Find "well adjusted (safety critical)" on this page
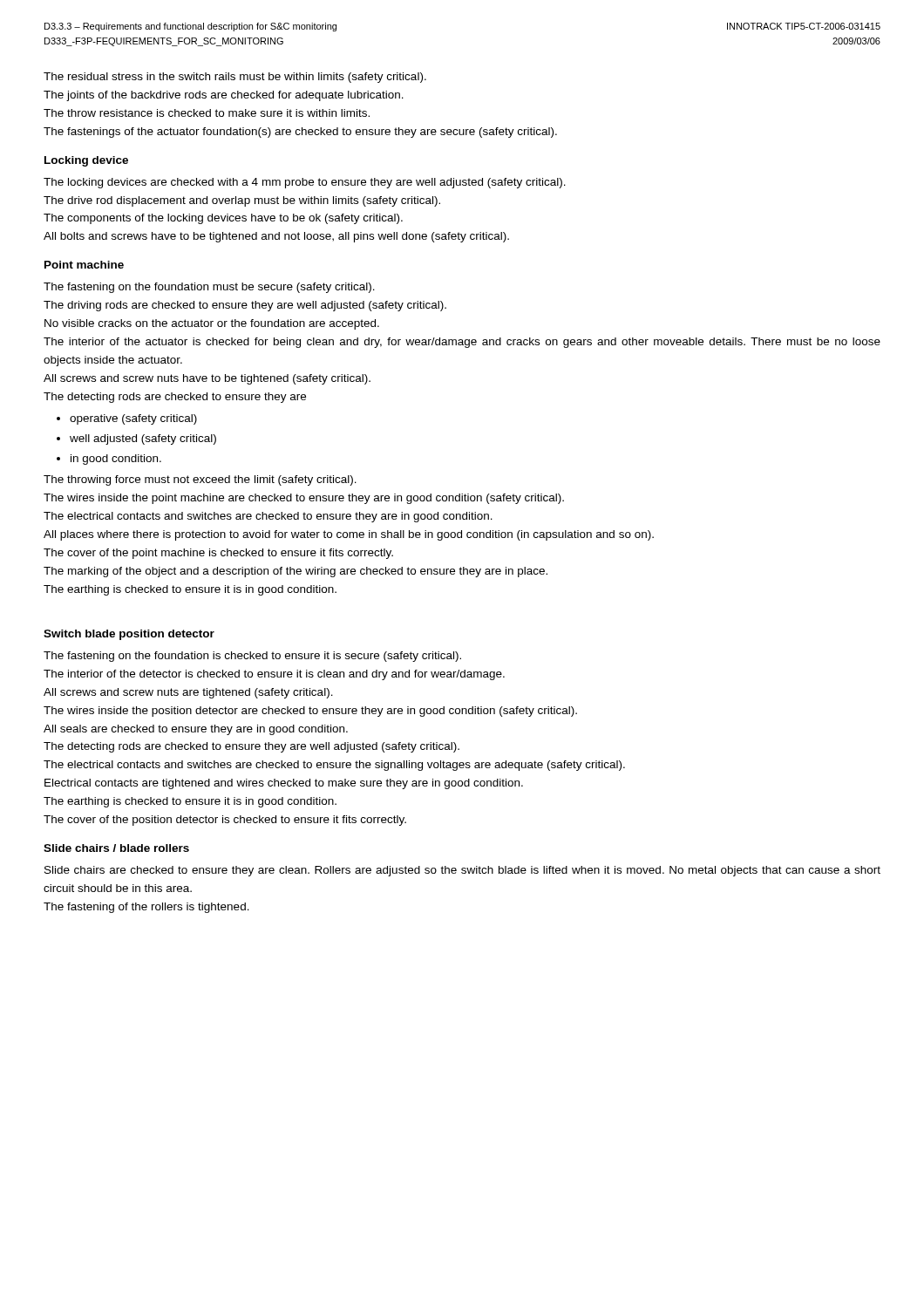Viewport: 924px width, 1308px height. click(x=143, y=438)
